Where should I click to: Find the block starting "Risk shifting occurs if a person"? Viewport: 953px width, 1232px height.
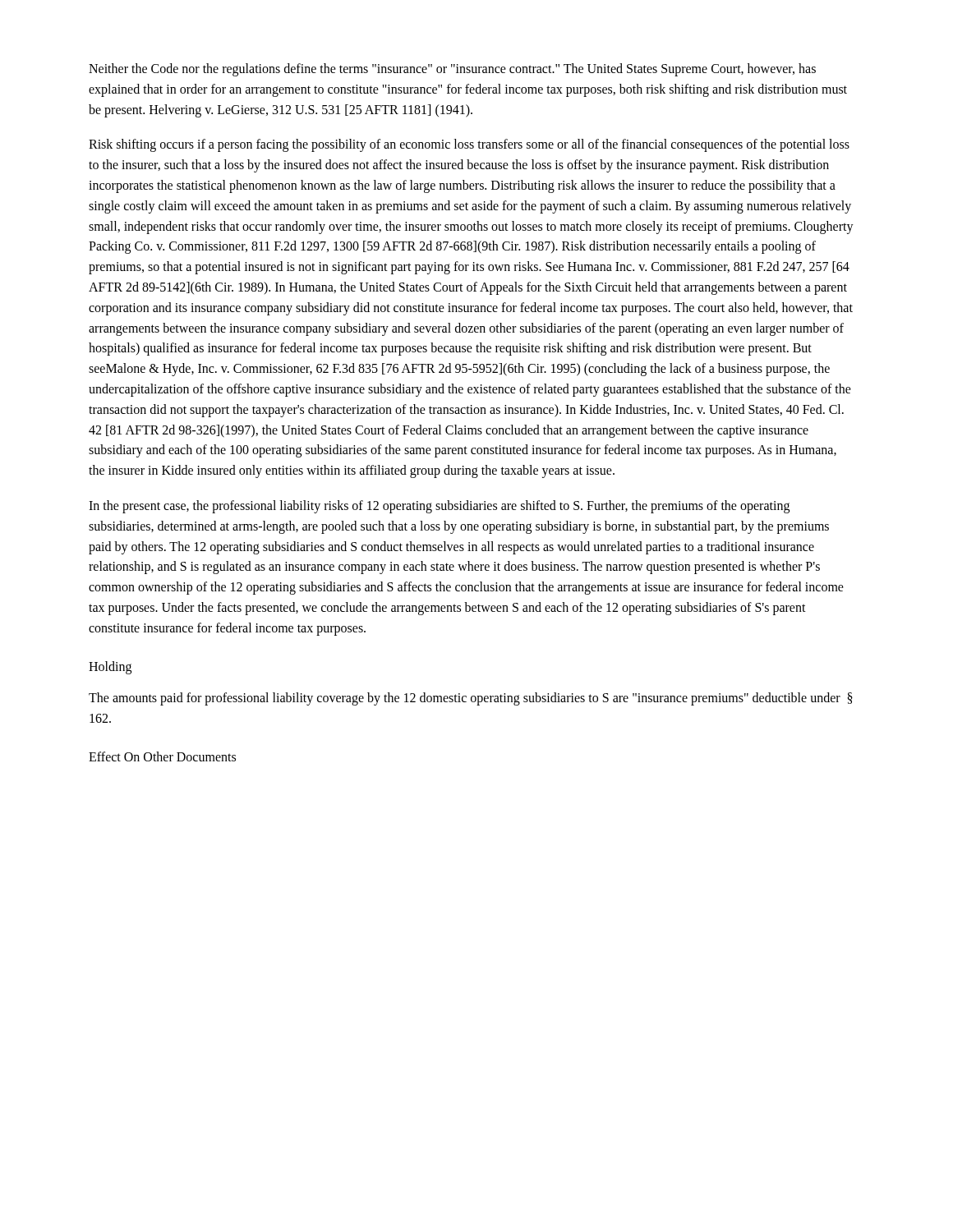(471, 307)
